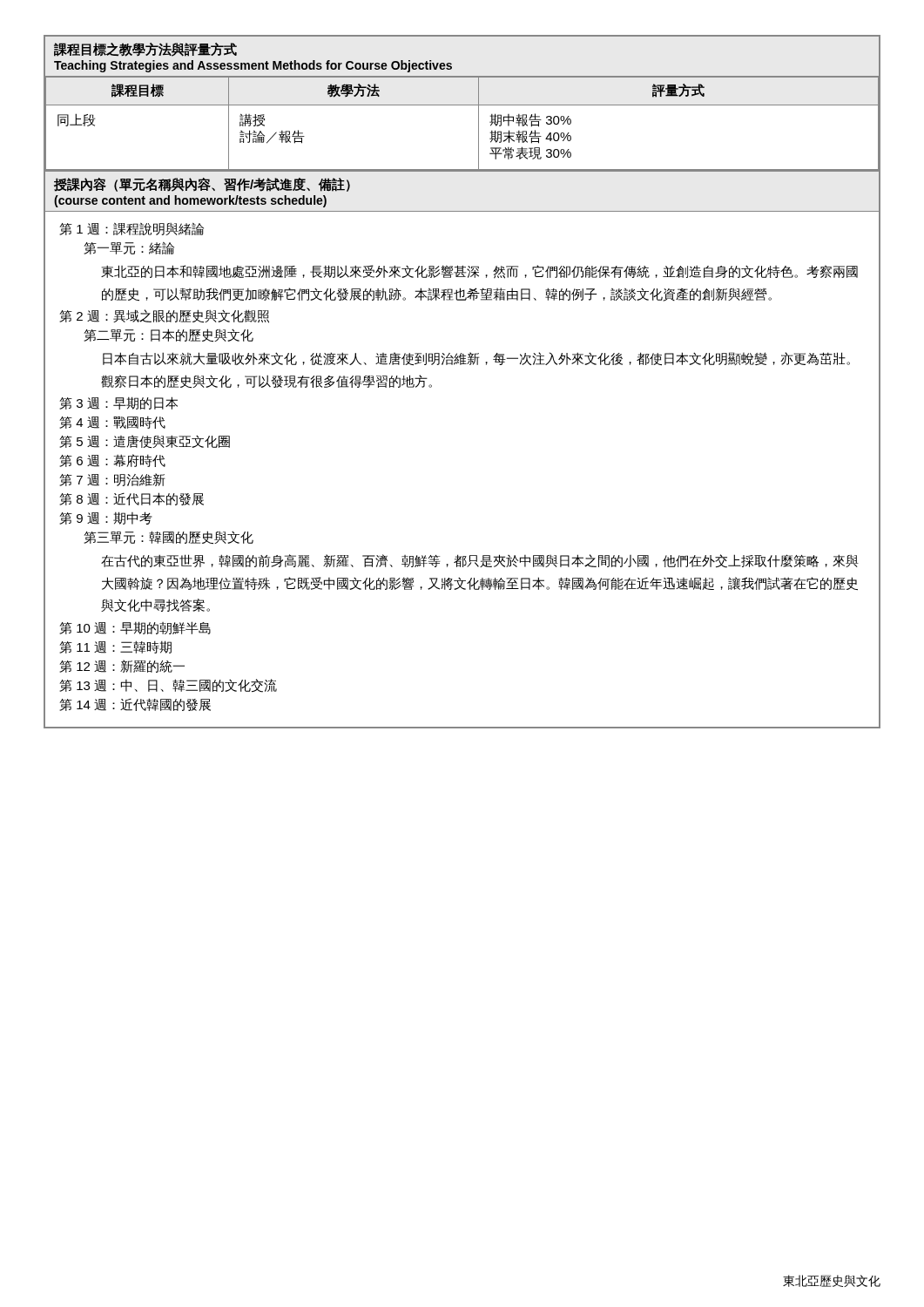
Task: Select the list item that says "第 8 週：近代日本的發展"
Action: point(132,499)
